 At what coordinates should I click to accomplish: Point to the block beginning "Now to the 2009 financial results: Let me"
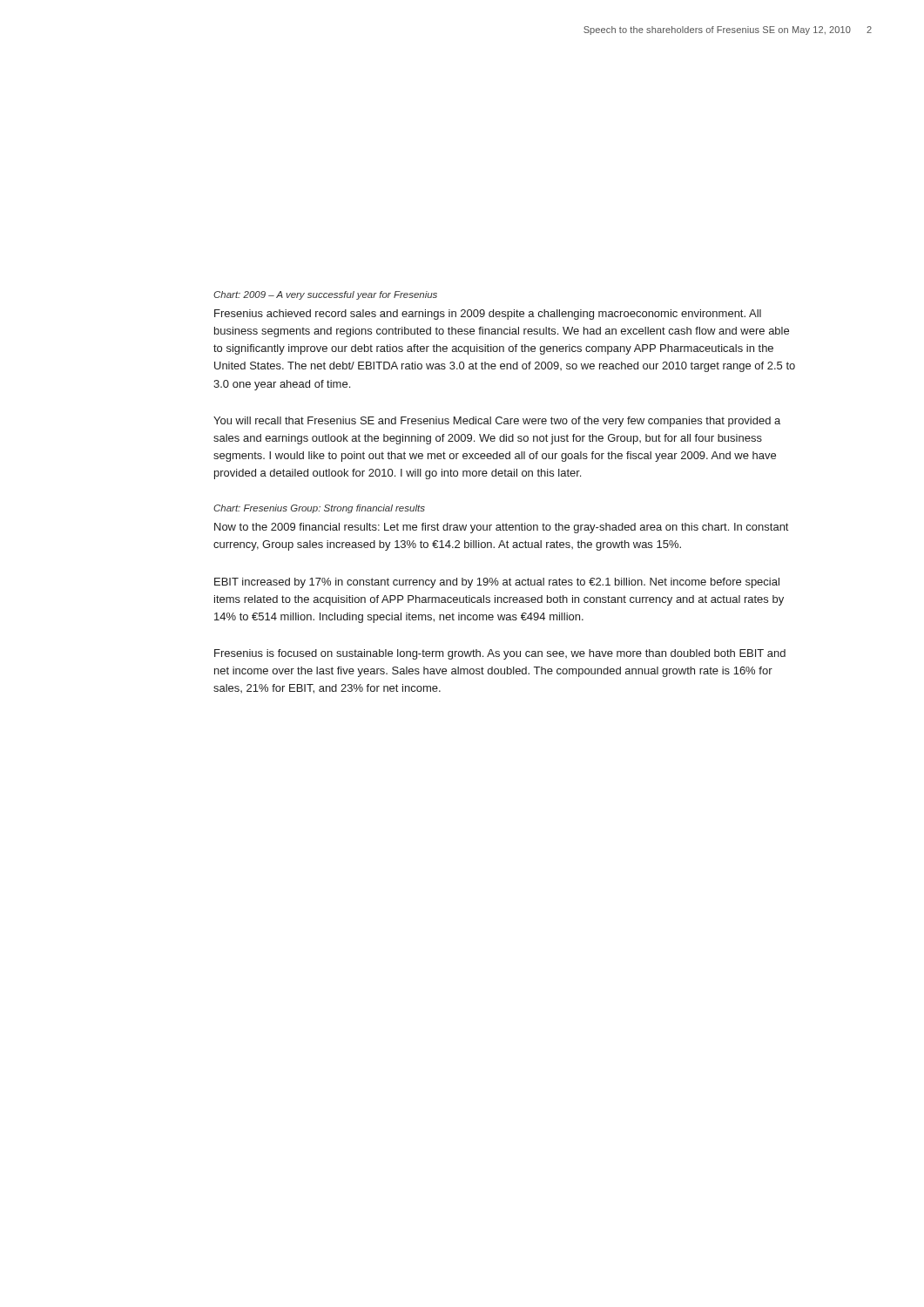click(x=501, y=536)
